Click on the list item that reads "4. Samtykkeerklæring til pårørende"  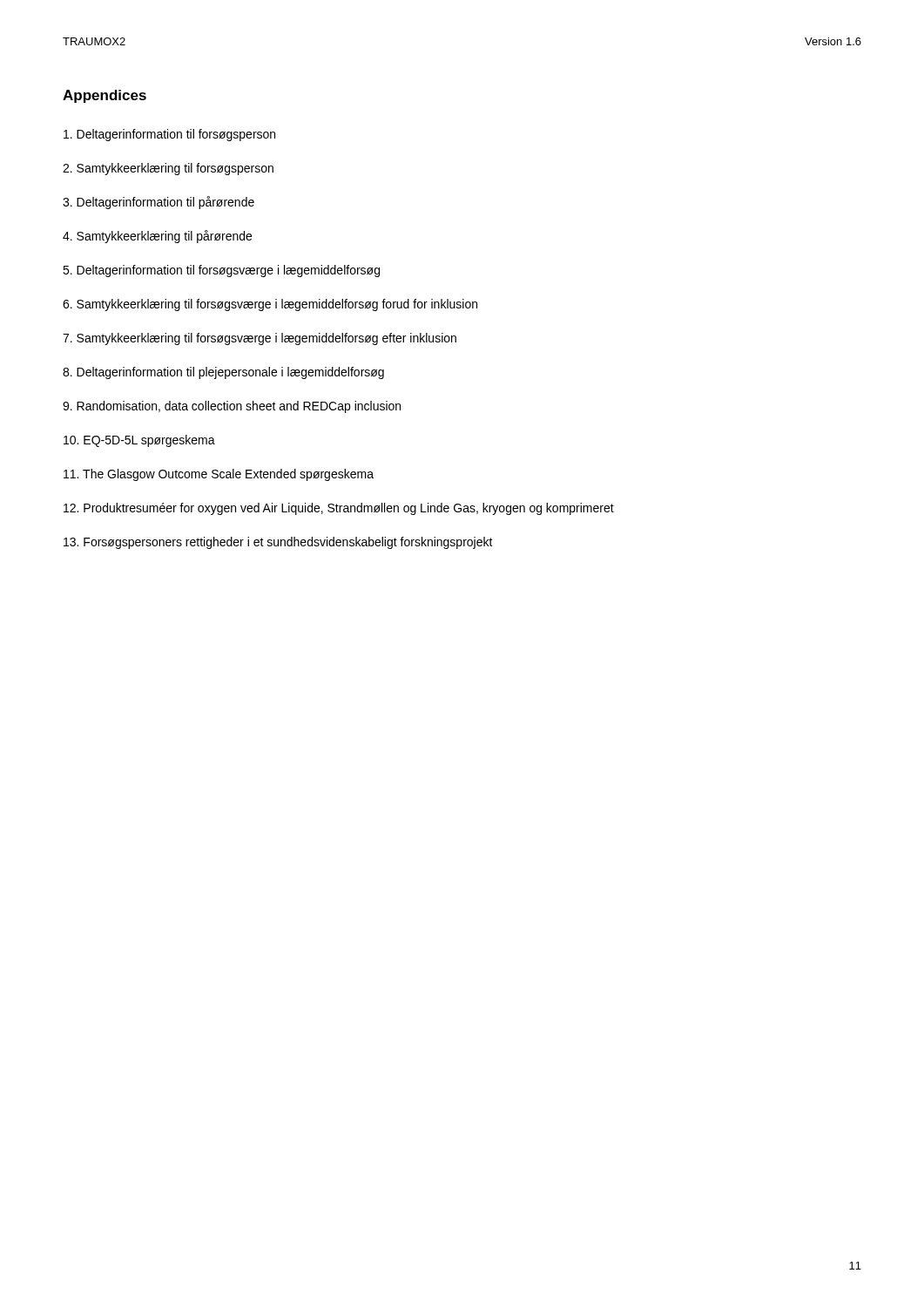[x=158, y=236]
